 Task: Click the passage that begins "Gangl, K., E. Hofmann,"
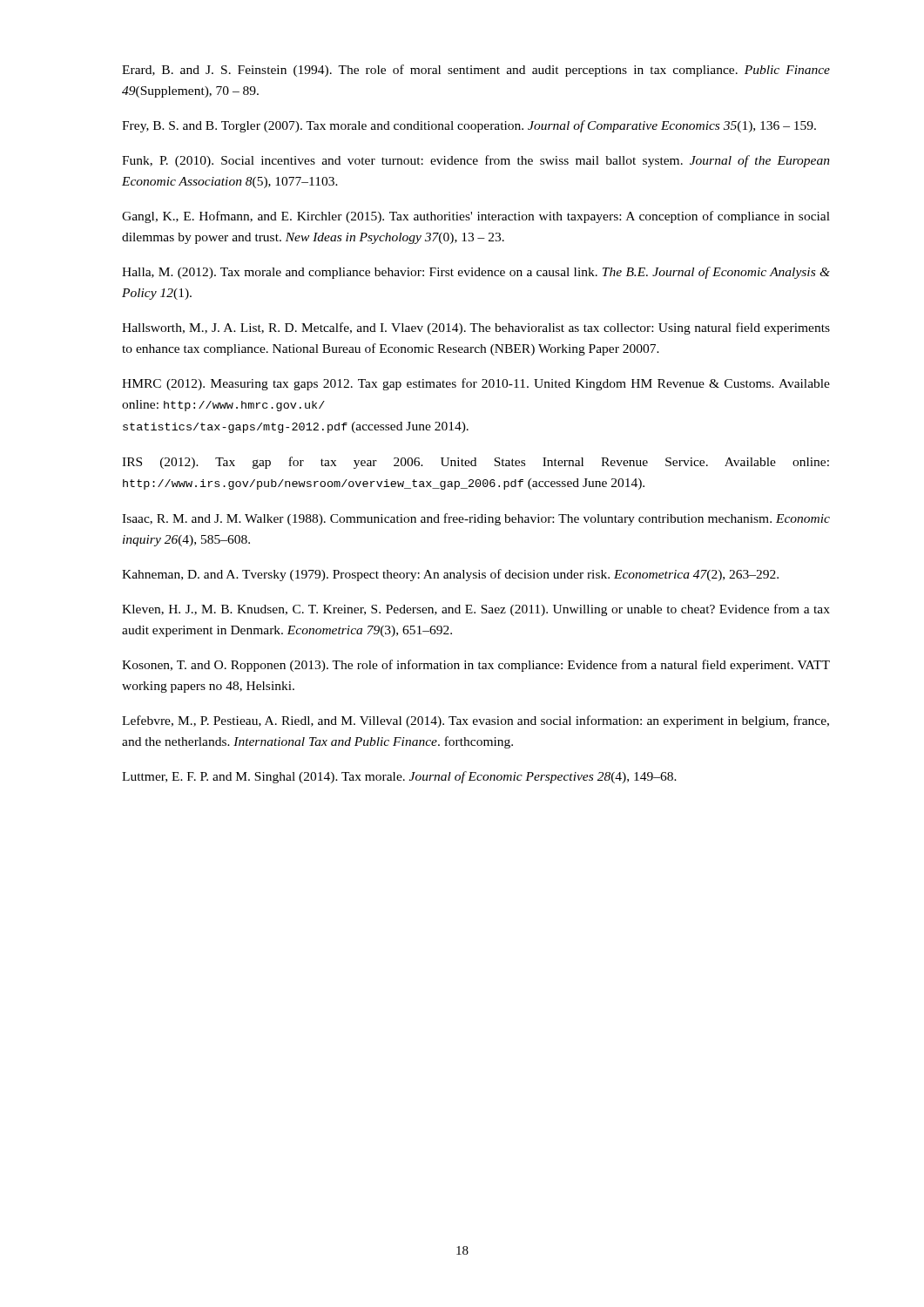(x=462, y=227)
